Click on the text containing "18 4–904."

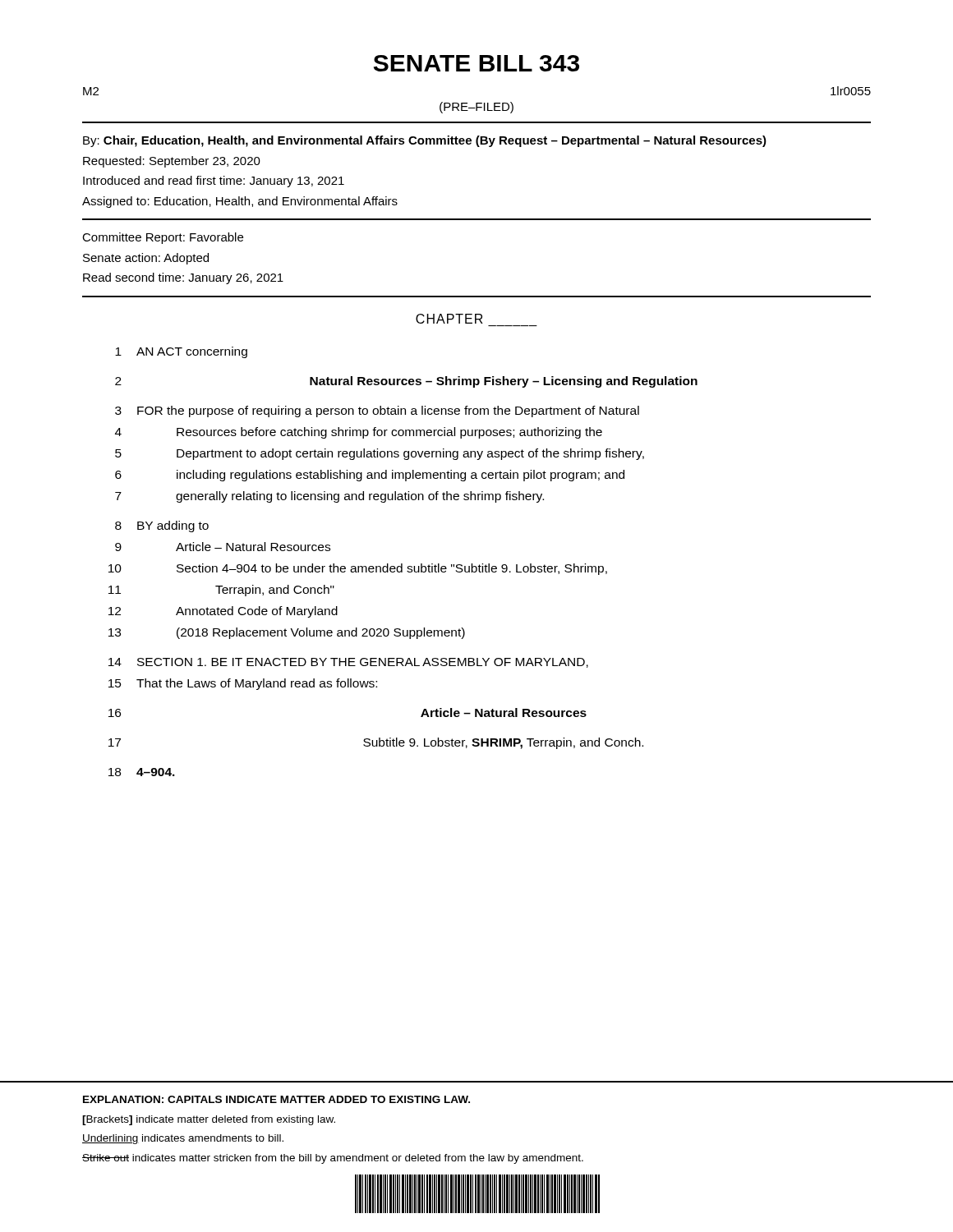142,772
